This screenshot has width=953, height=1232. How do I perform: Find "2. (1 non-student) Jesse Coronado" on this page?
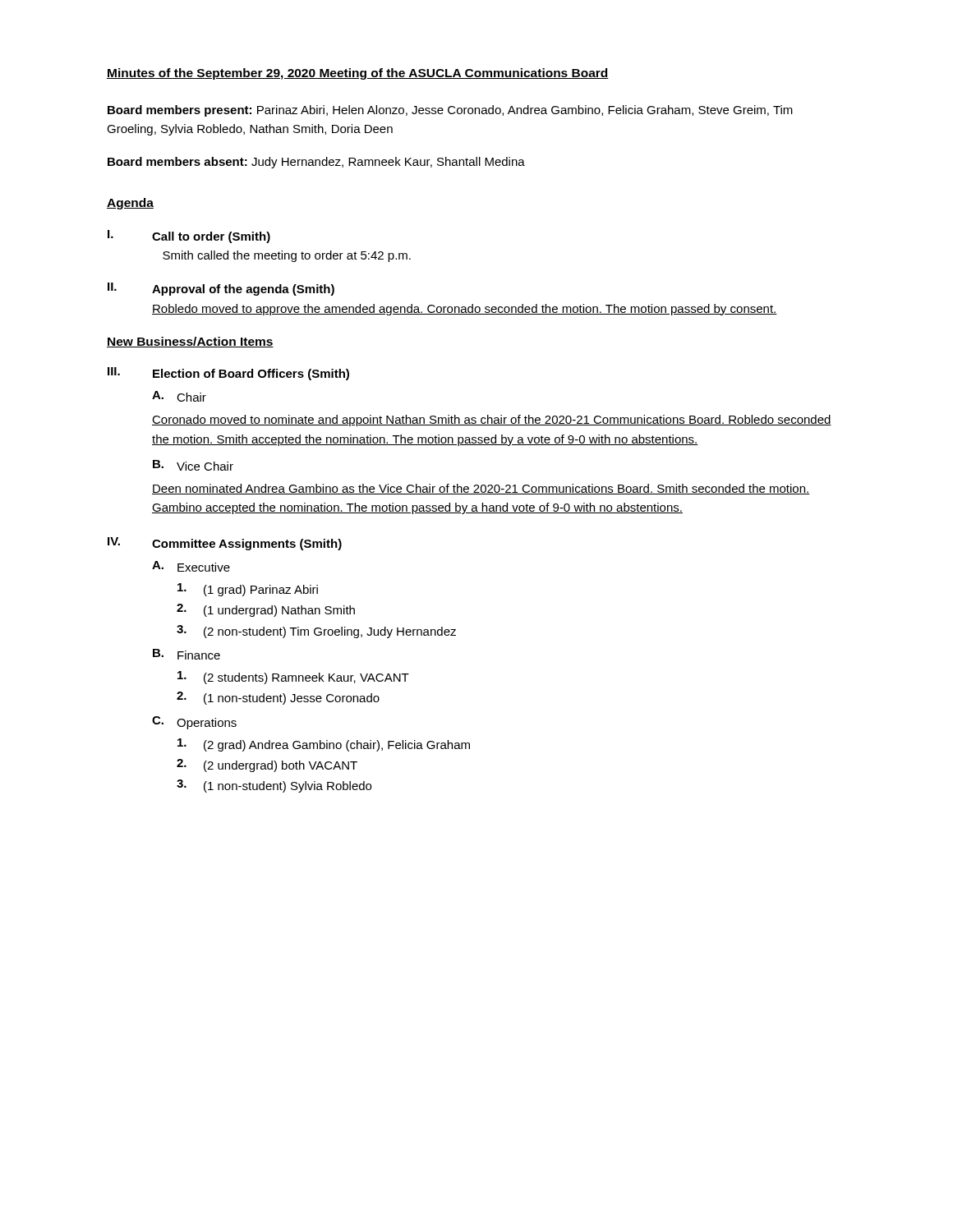click(278, 698)
